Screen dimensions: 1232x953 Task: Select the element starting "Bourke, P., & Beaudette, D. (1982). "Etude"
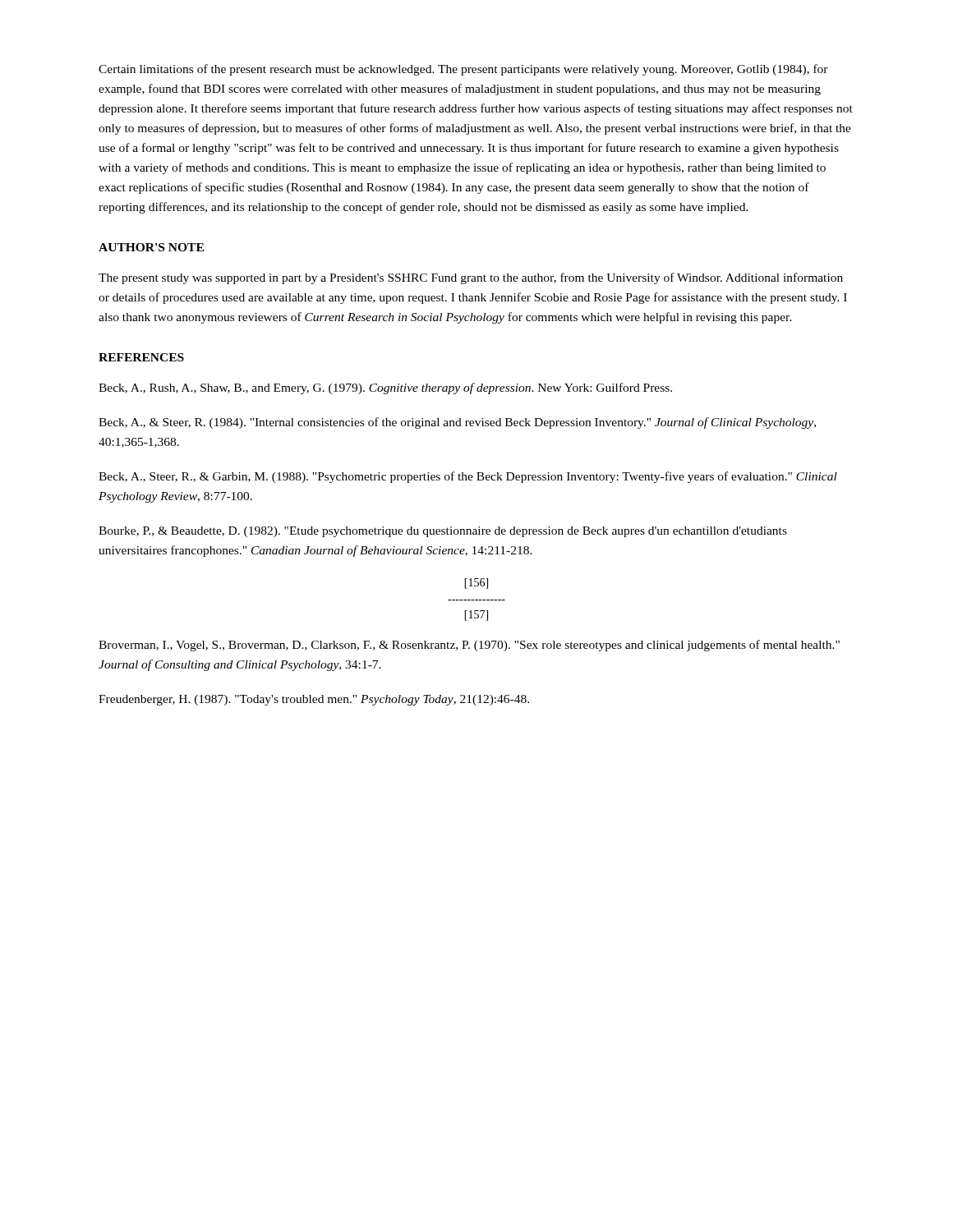pyautogui.click(x=443, y=540)
